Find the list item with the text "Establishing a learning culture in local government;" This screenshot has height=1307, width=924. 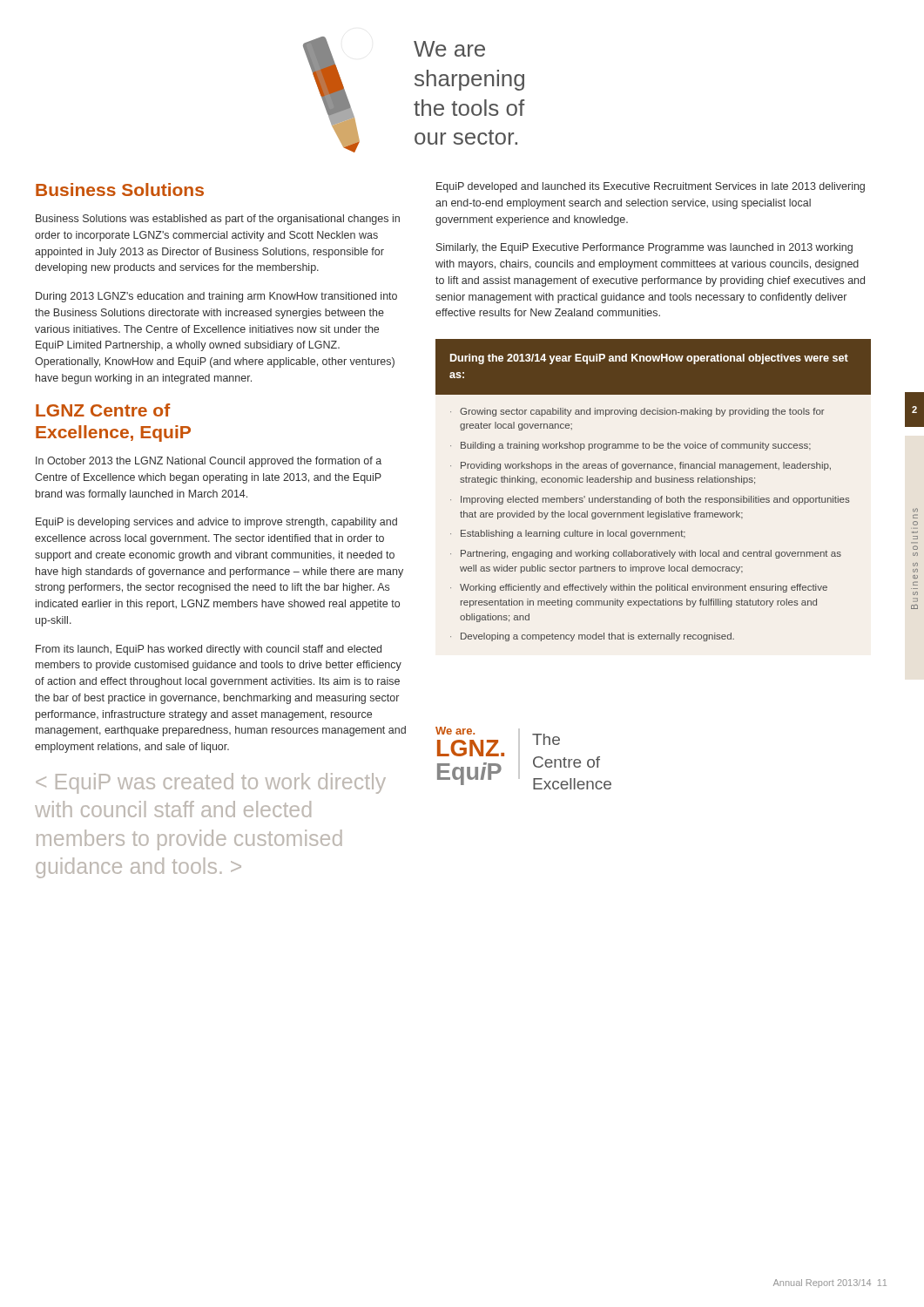coord(573,533)
